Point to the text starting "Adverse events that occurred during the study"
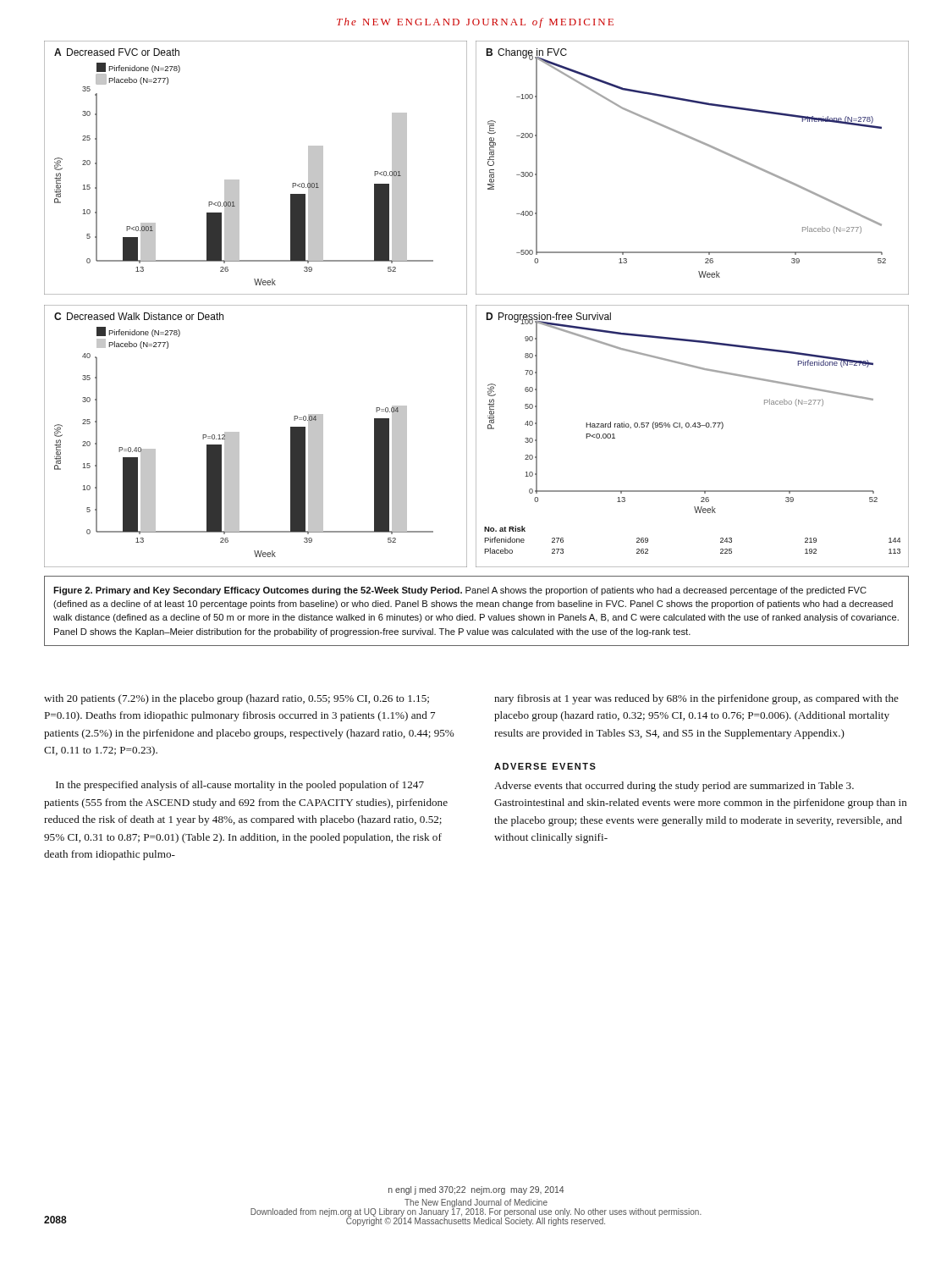 point(701,811)
